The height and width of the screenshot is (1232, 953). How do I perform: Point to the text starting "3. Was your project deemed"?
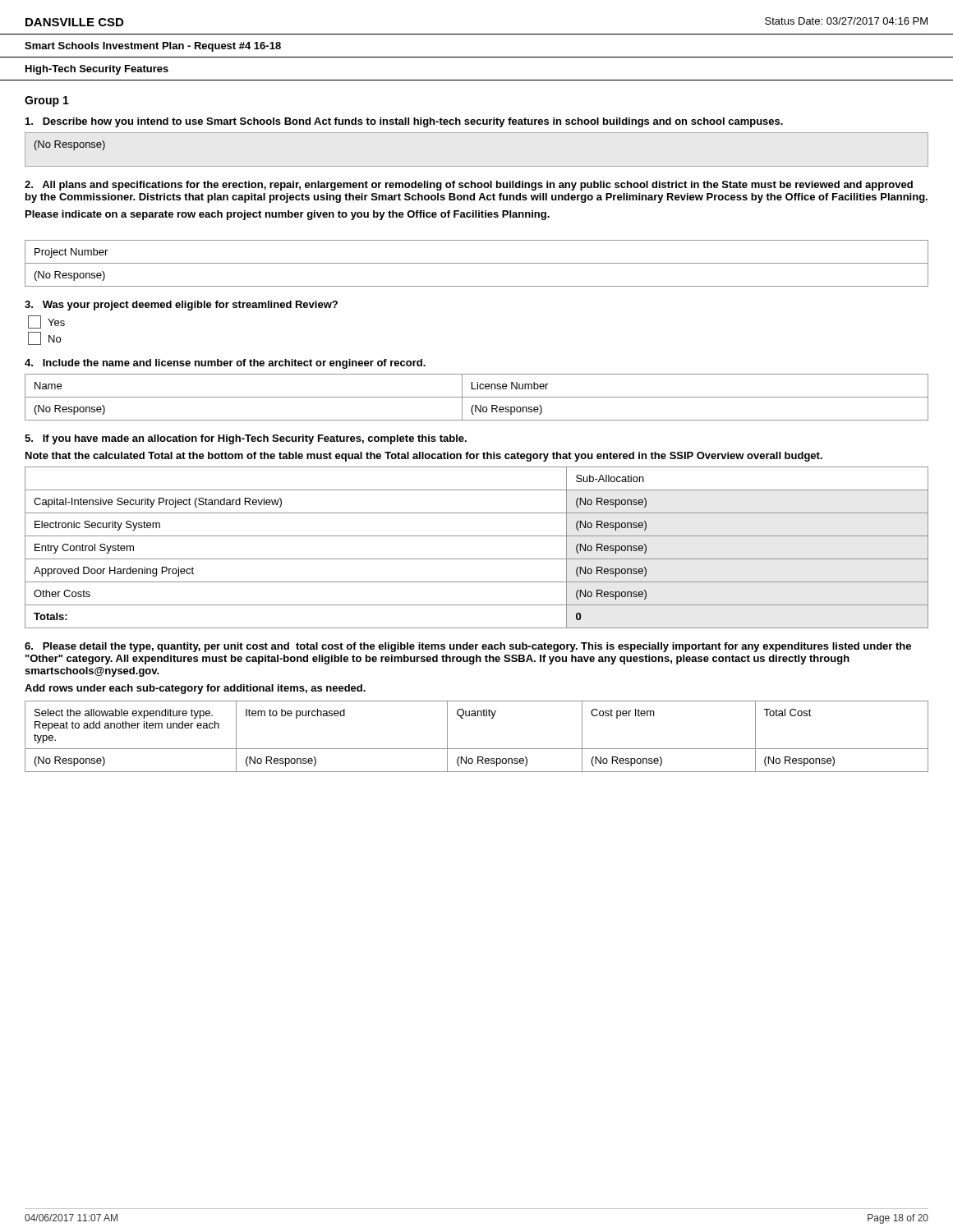click(x=181, y=306)
